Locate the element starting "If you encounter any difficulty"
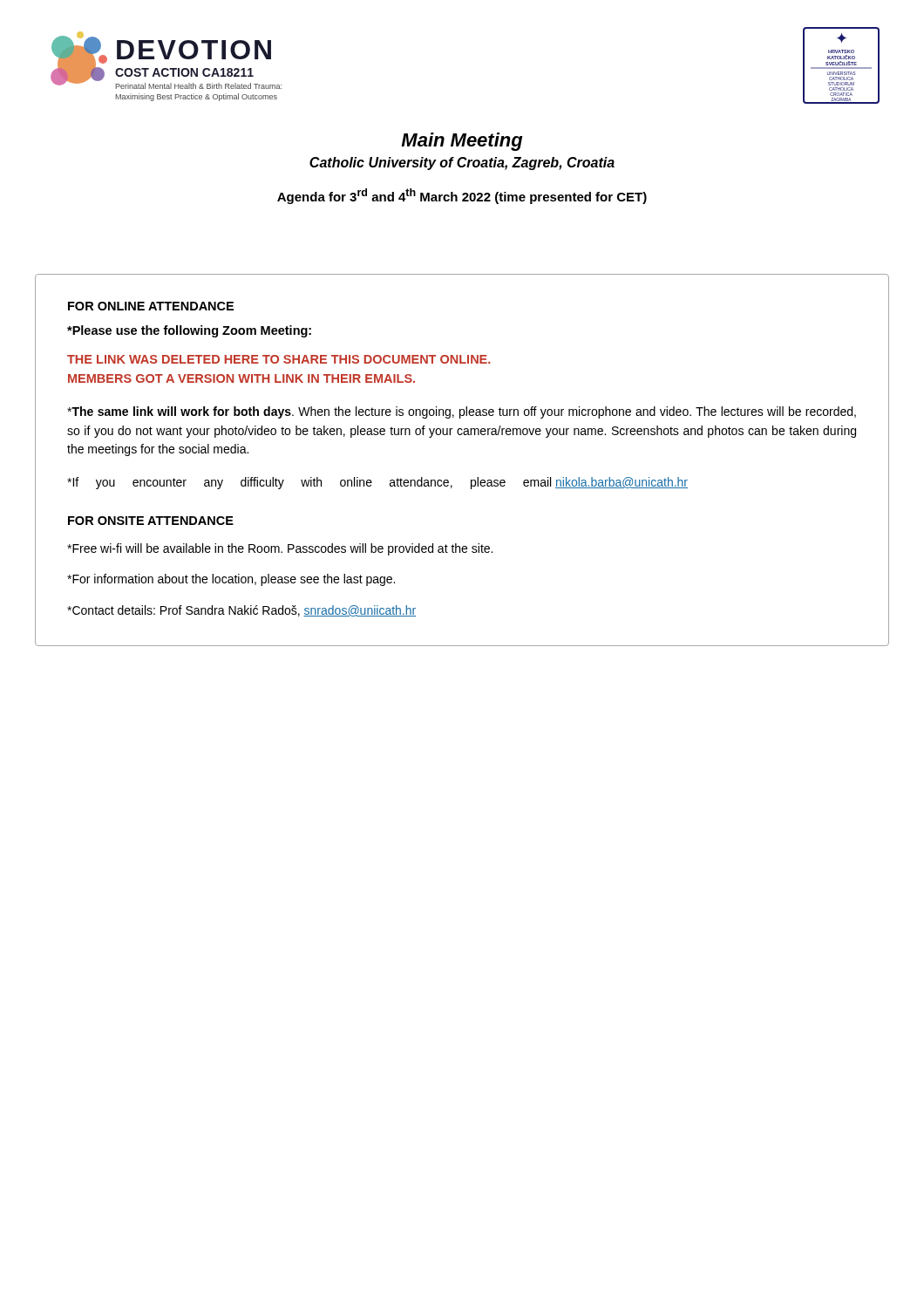 [x=377, y=482]
